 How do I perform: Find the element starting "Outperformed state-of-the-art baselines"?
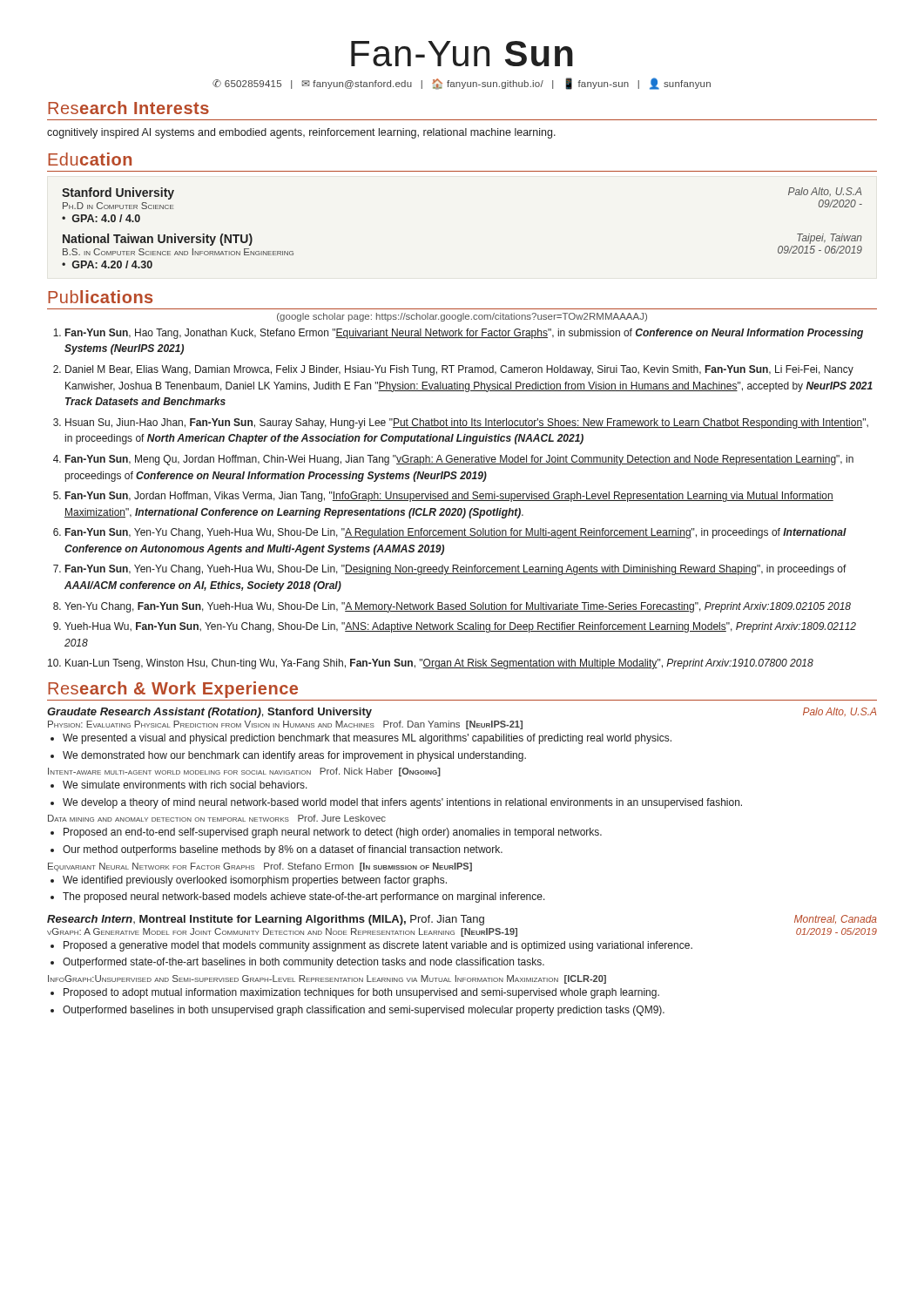[x=304, y=962]
